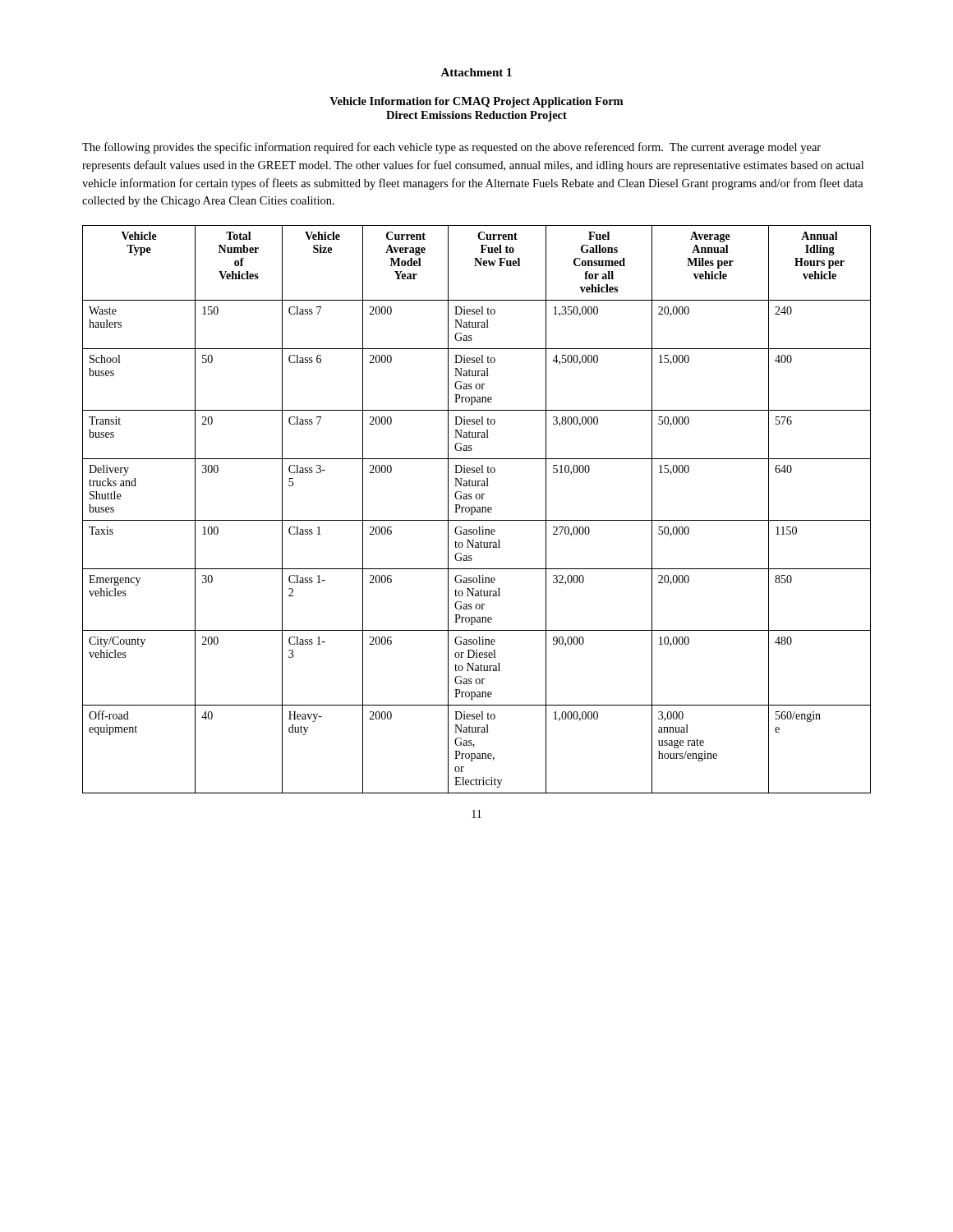Select the table that reads "Gasoline to Natural Gas or"

[476, 509]
